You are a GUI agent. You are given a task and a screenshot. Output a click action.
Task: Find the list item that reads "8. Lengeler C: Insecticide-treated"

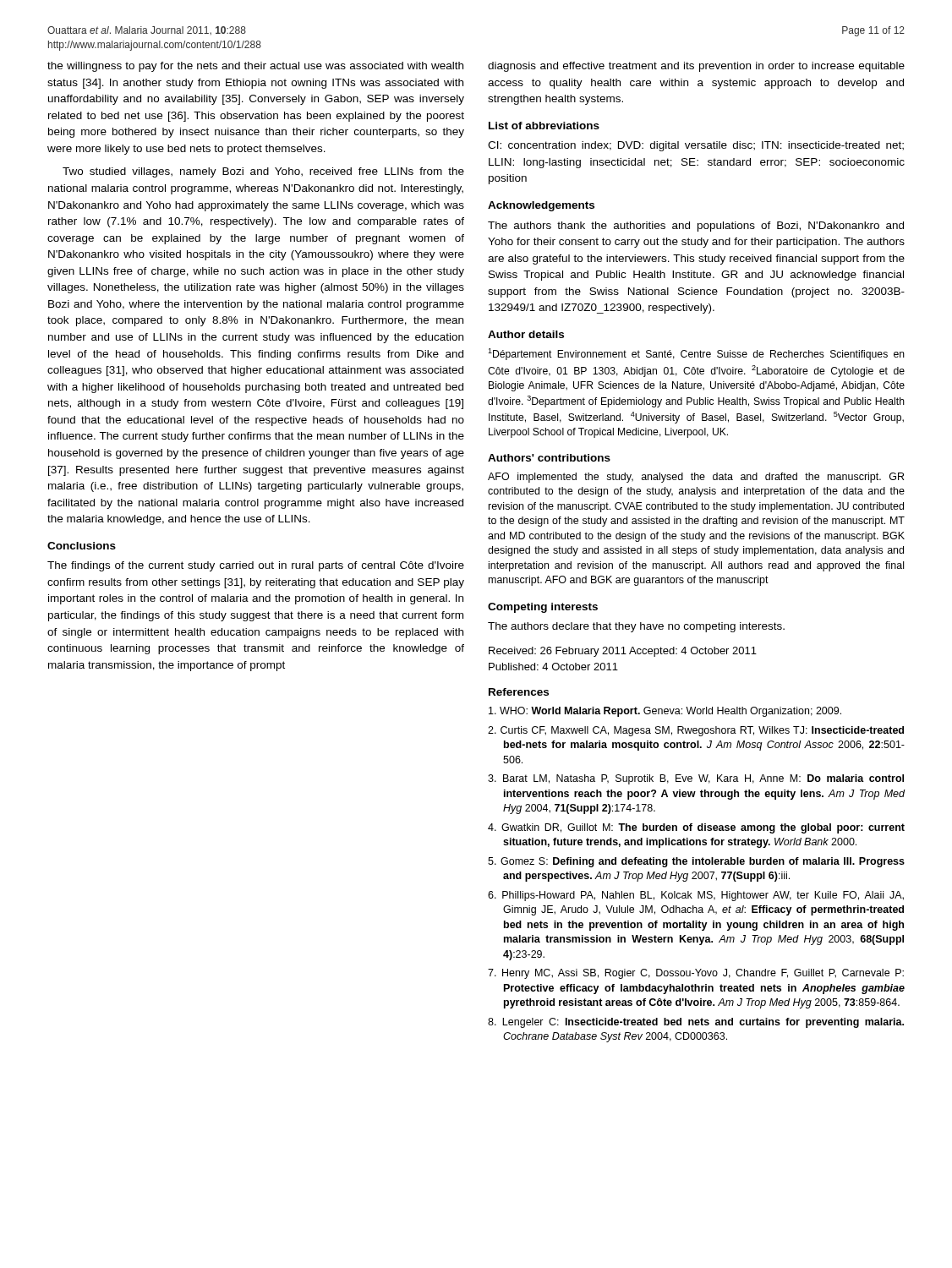coord(696,1030)
